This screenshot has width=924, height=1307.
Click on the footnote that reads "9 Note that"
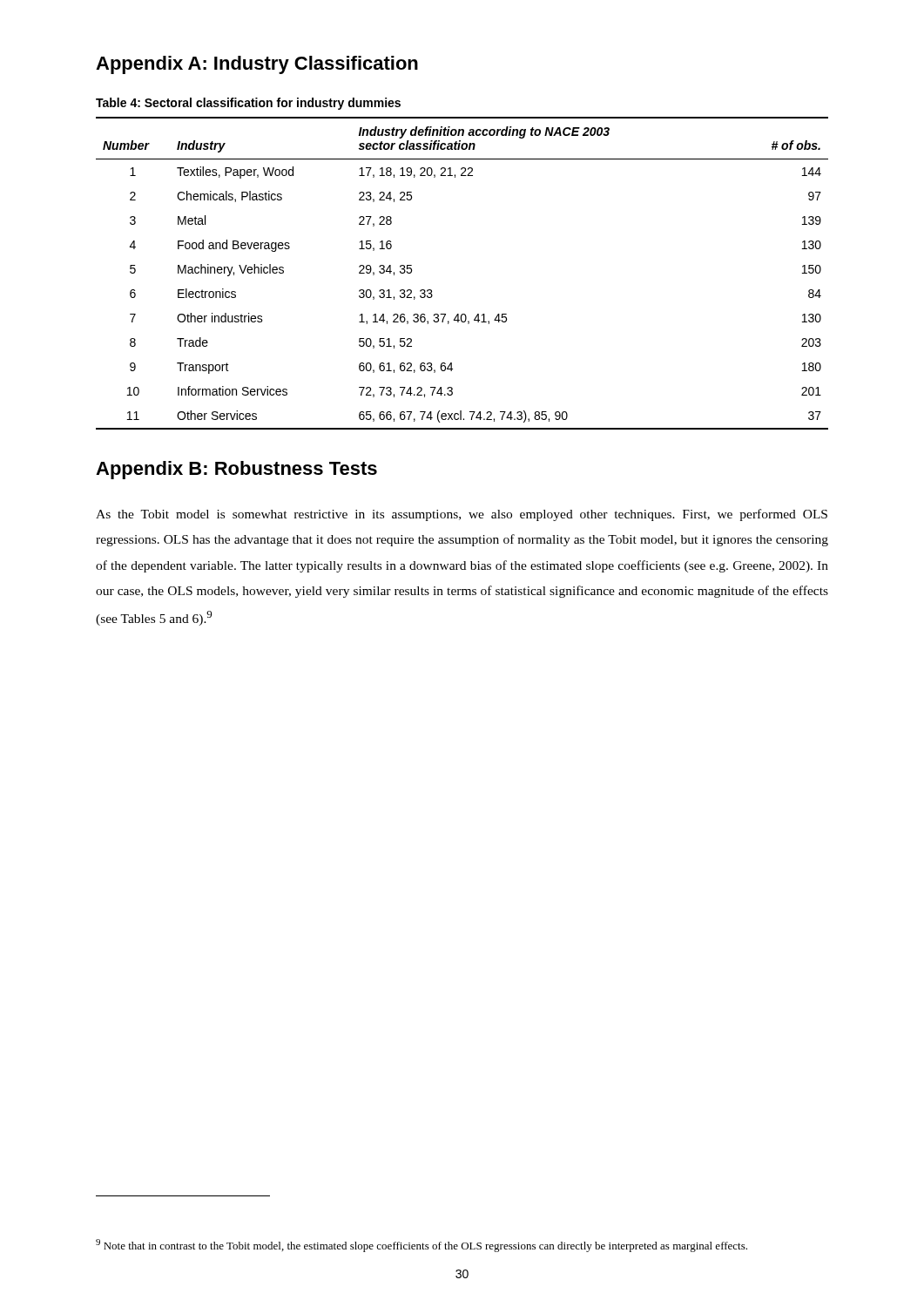tap(422, 1245)
